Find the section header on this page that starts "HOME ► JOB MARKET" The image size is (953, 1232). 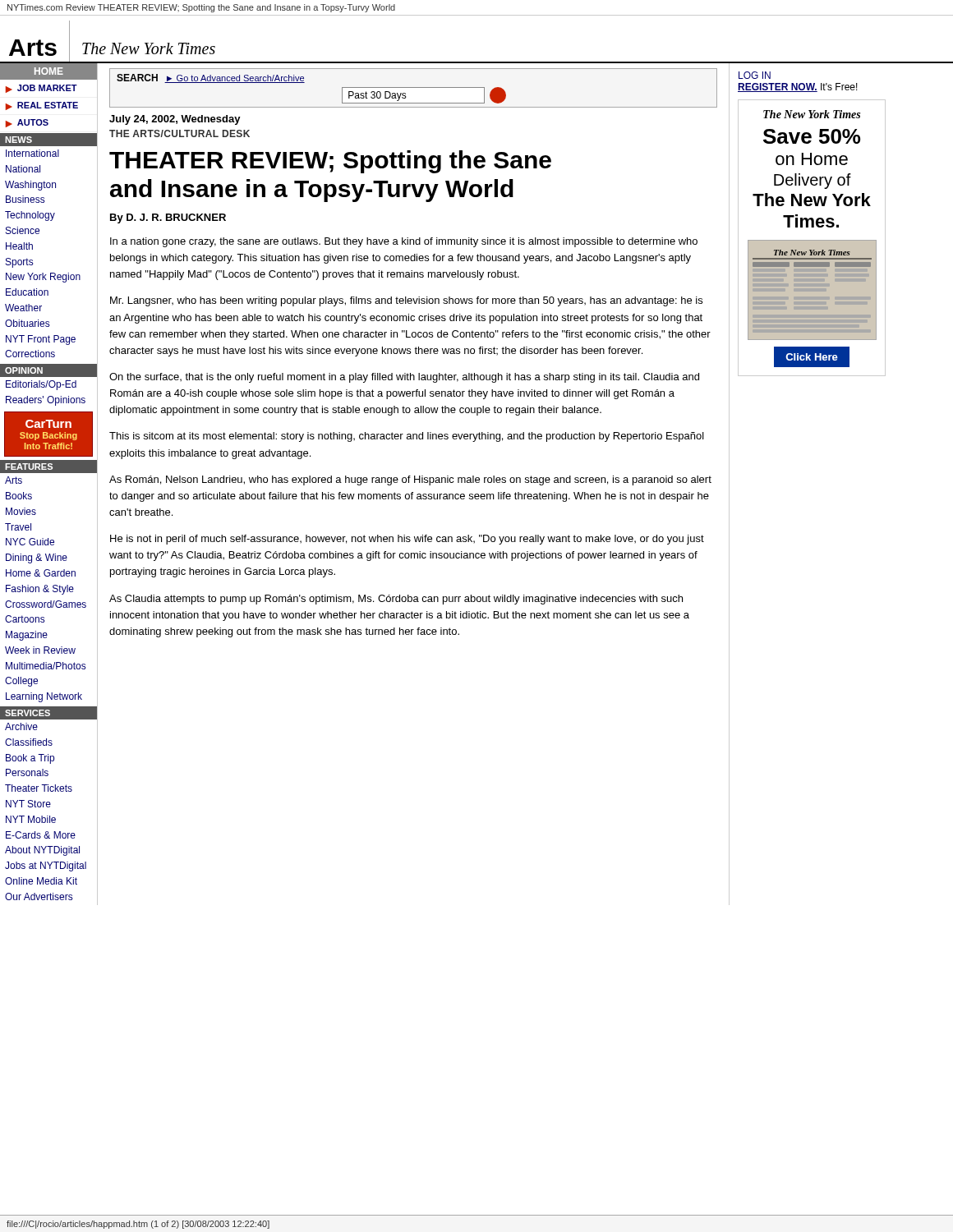[48, 484]
